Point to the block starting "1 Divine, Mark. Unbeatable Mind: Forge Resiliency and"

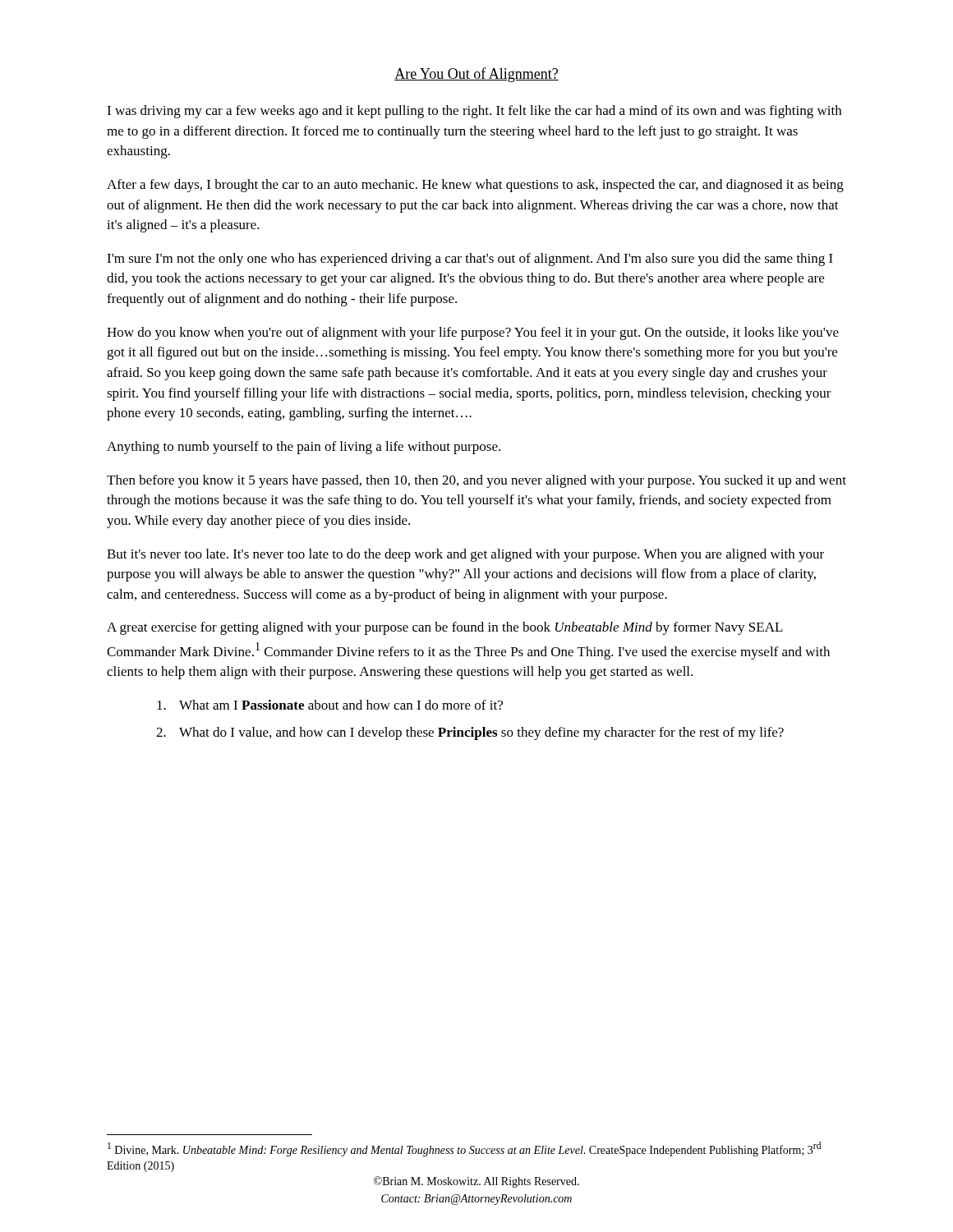464,1157
